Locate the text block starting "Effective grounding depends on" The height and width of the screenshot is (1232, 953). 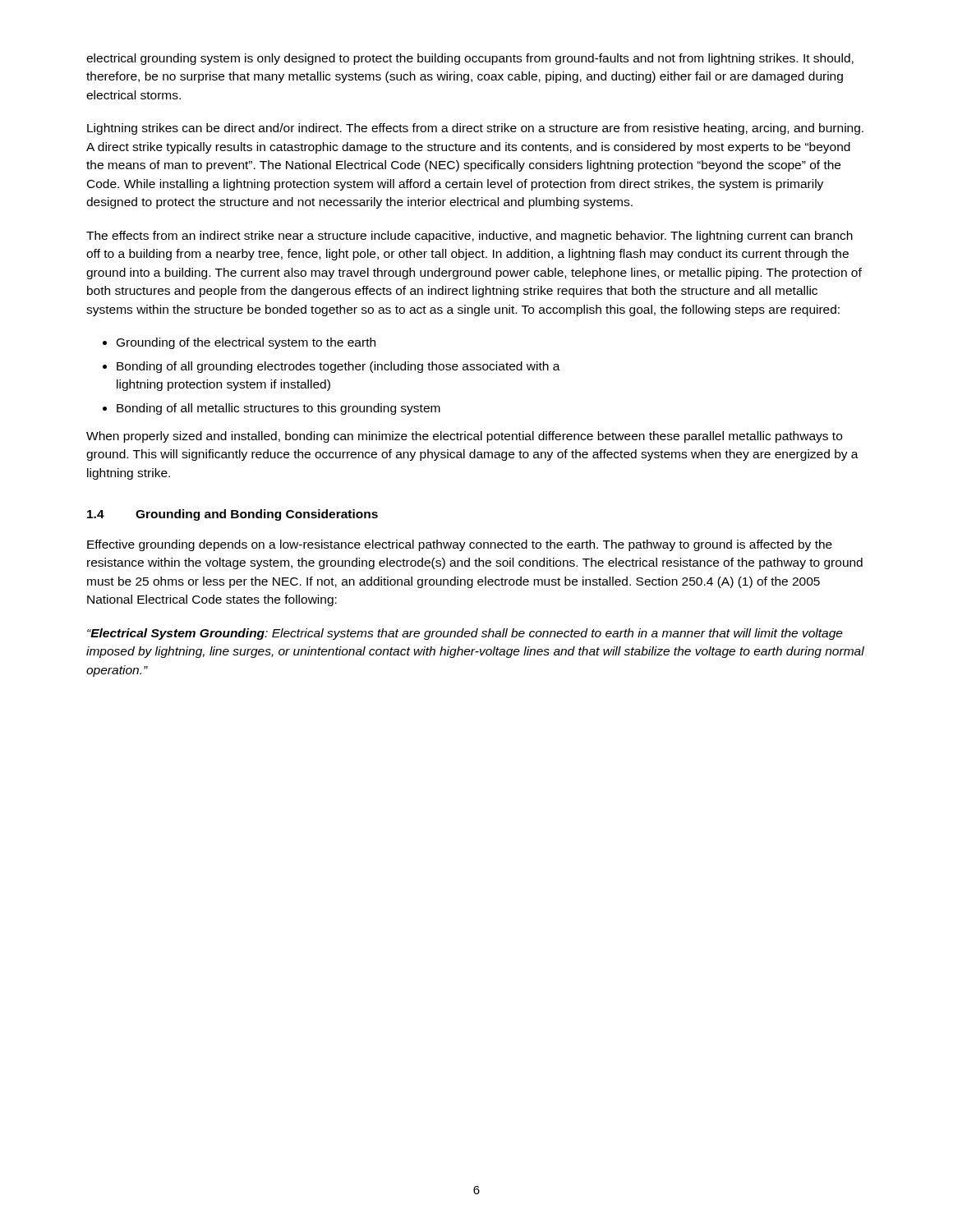pos(475,572)
